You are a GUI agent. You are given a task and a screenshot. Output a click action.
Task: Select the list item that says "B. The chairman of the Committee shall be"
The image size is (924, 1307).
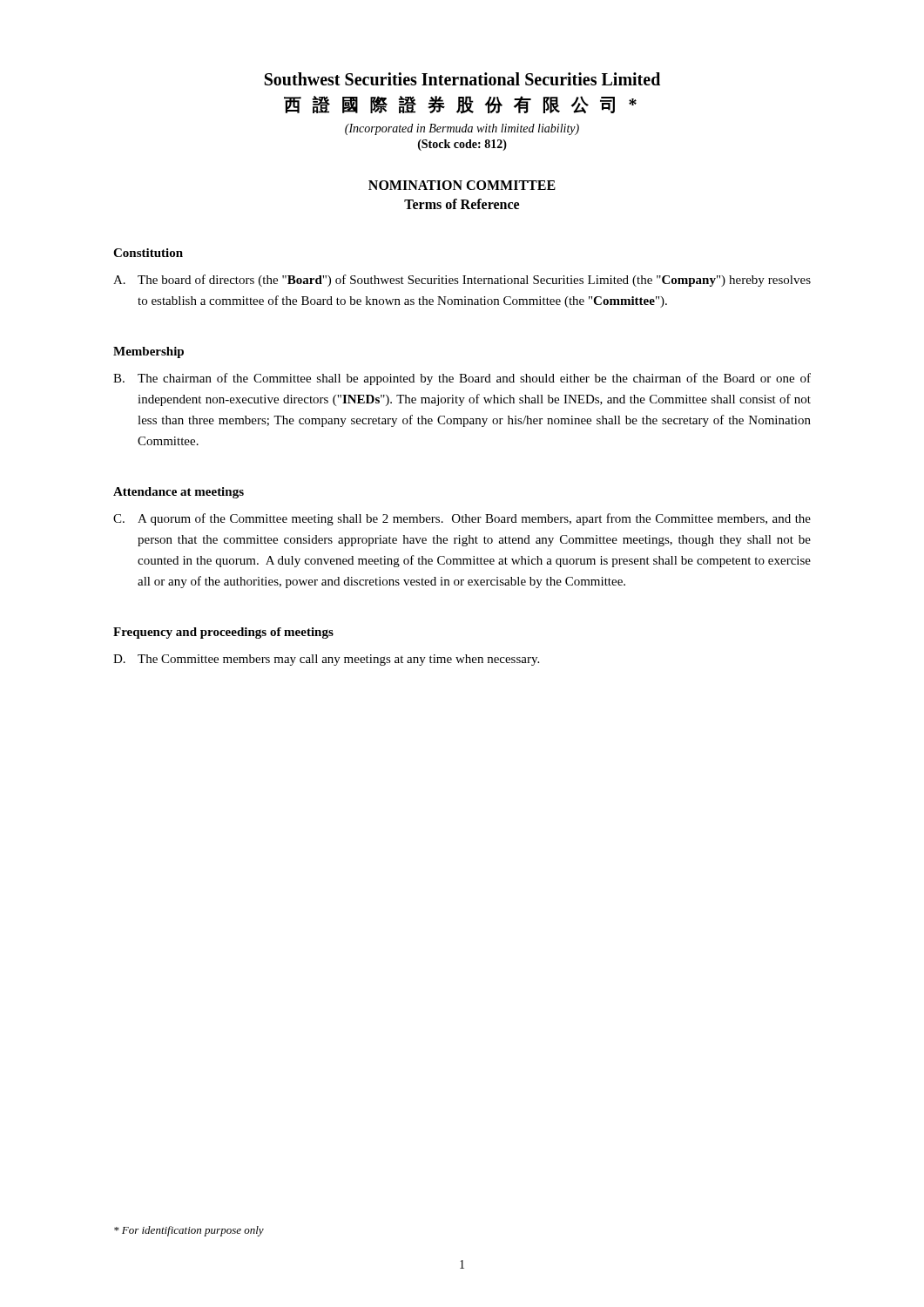462,409
